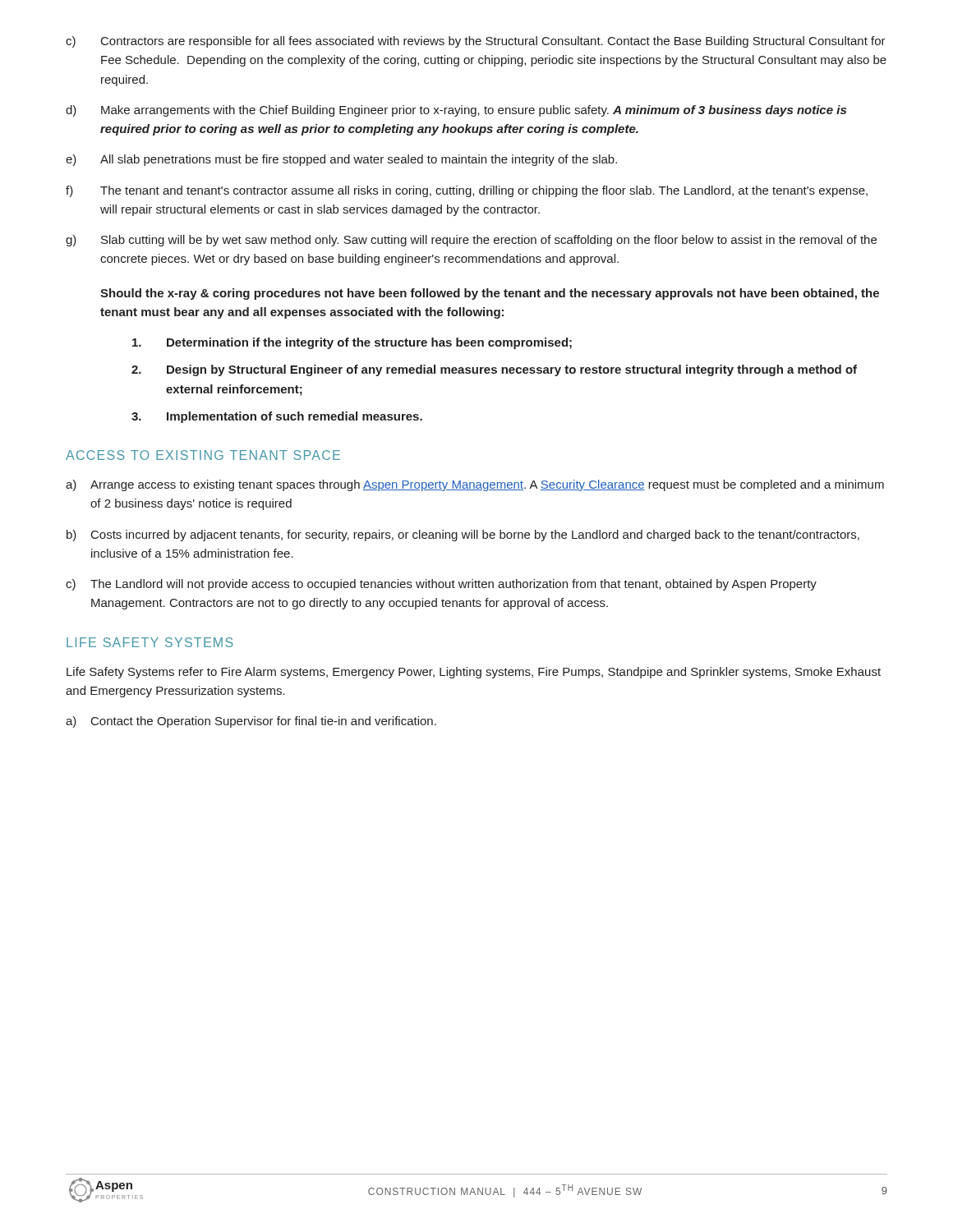Navigate to the passage starting "LIFE SAFETY SYSTEMS"

pyautogui.click(x=150, y=642)
